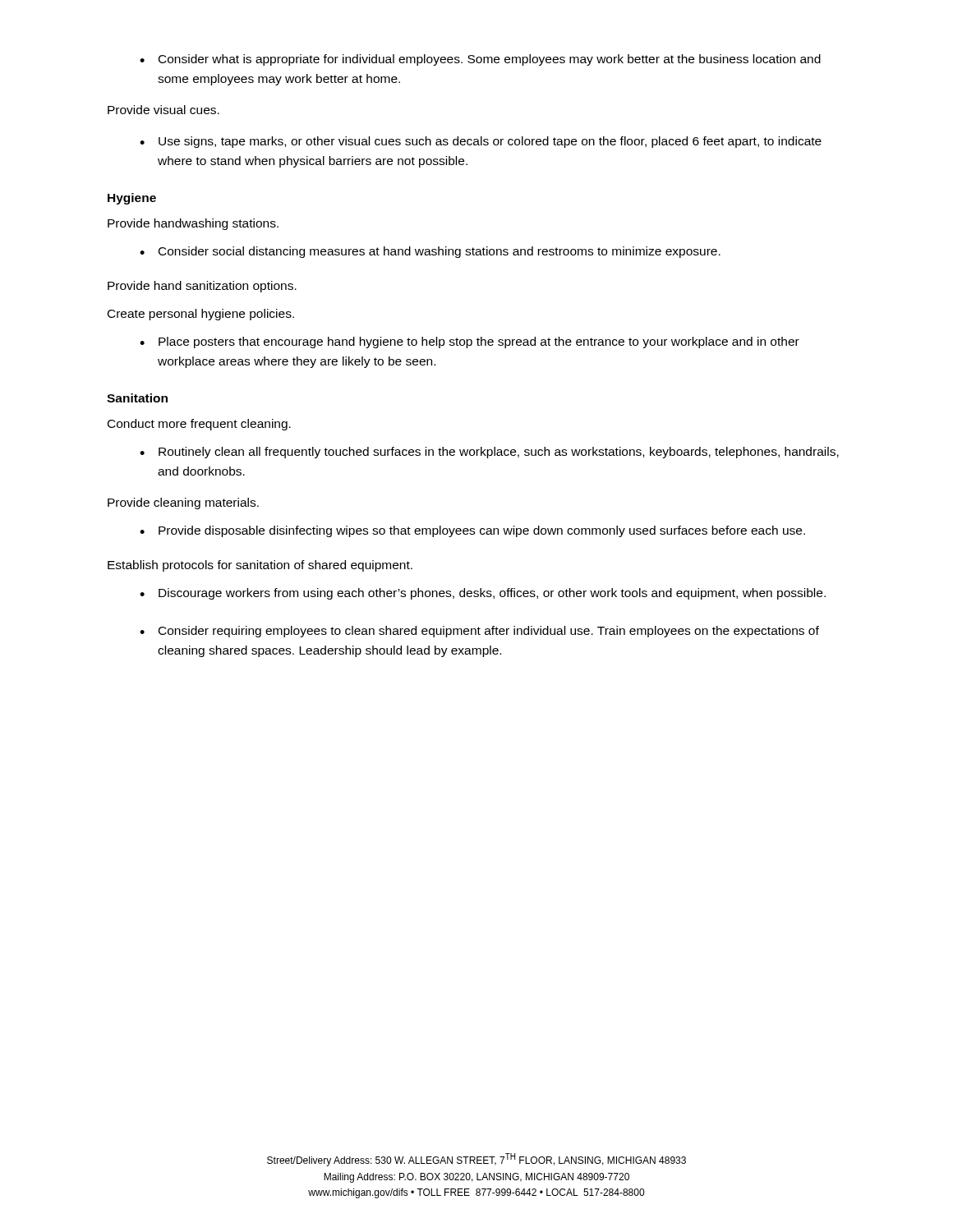Locate the block starting "Provide visual cues."

click(163, 110)
